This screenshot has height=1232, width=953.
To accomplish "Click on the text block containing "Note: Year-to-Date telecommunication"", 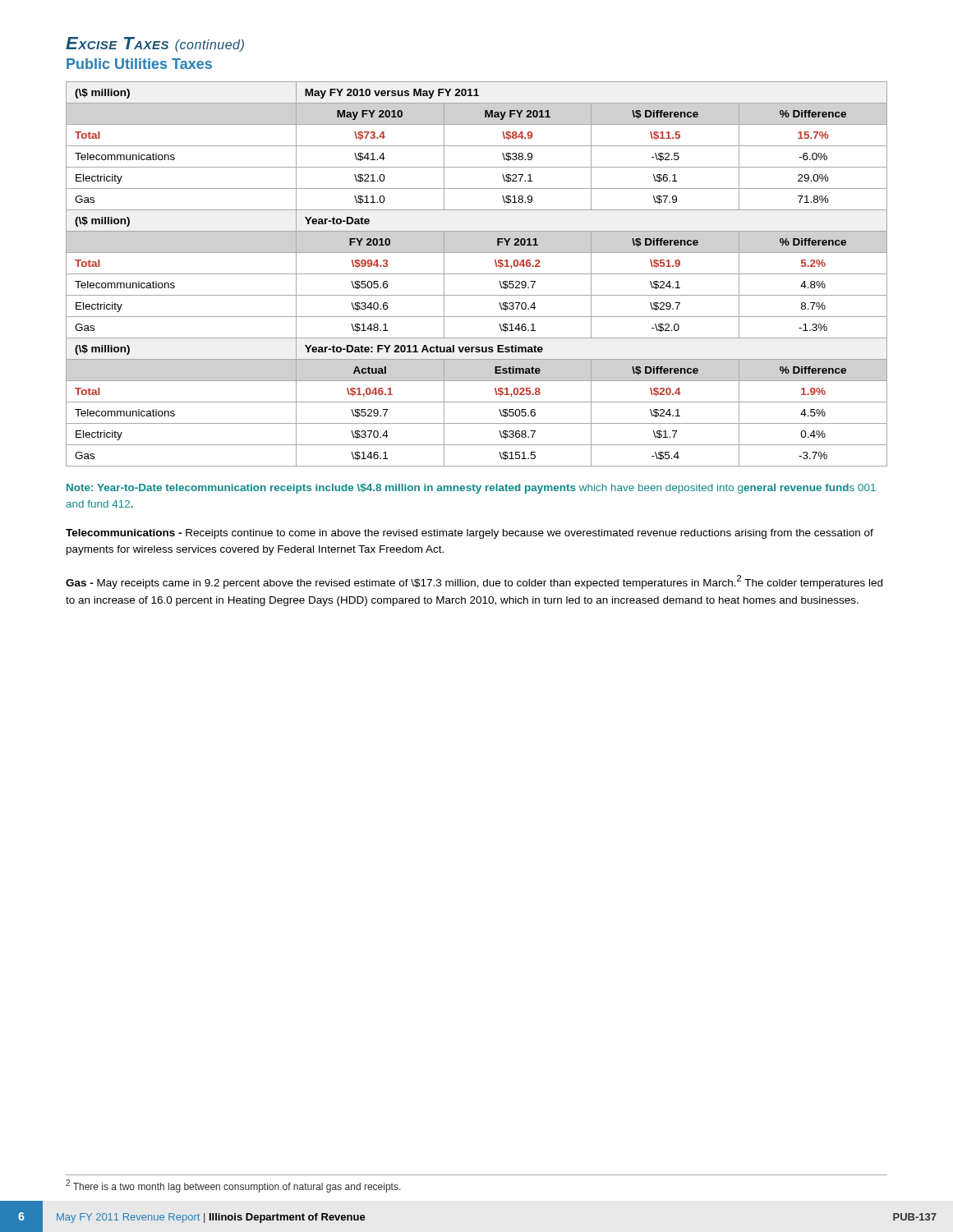I will click(471, 496).
